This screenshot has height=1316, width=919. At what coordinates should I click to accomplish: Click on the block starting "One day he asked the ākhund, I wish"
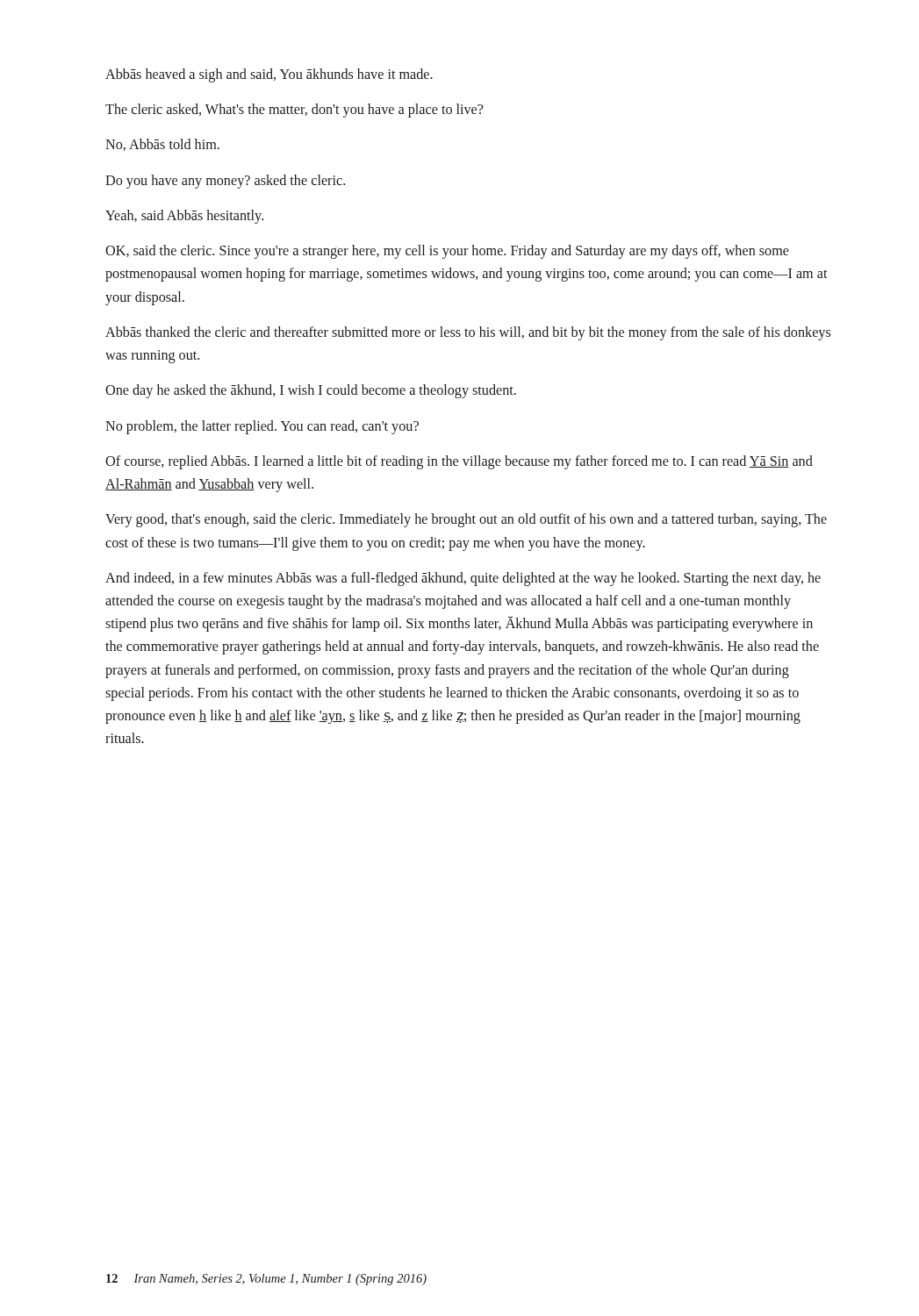click(x=311, y=391)
